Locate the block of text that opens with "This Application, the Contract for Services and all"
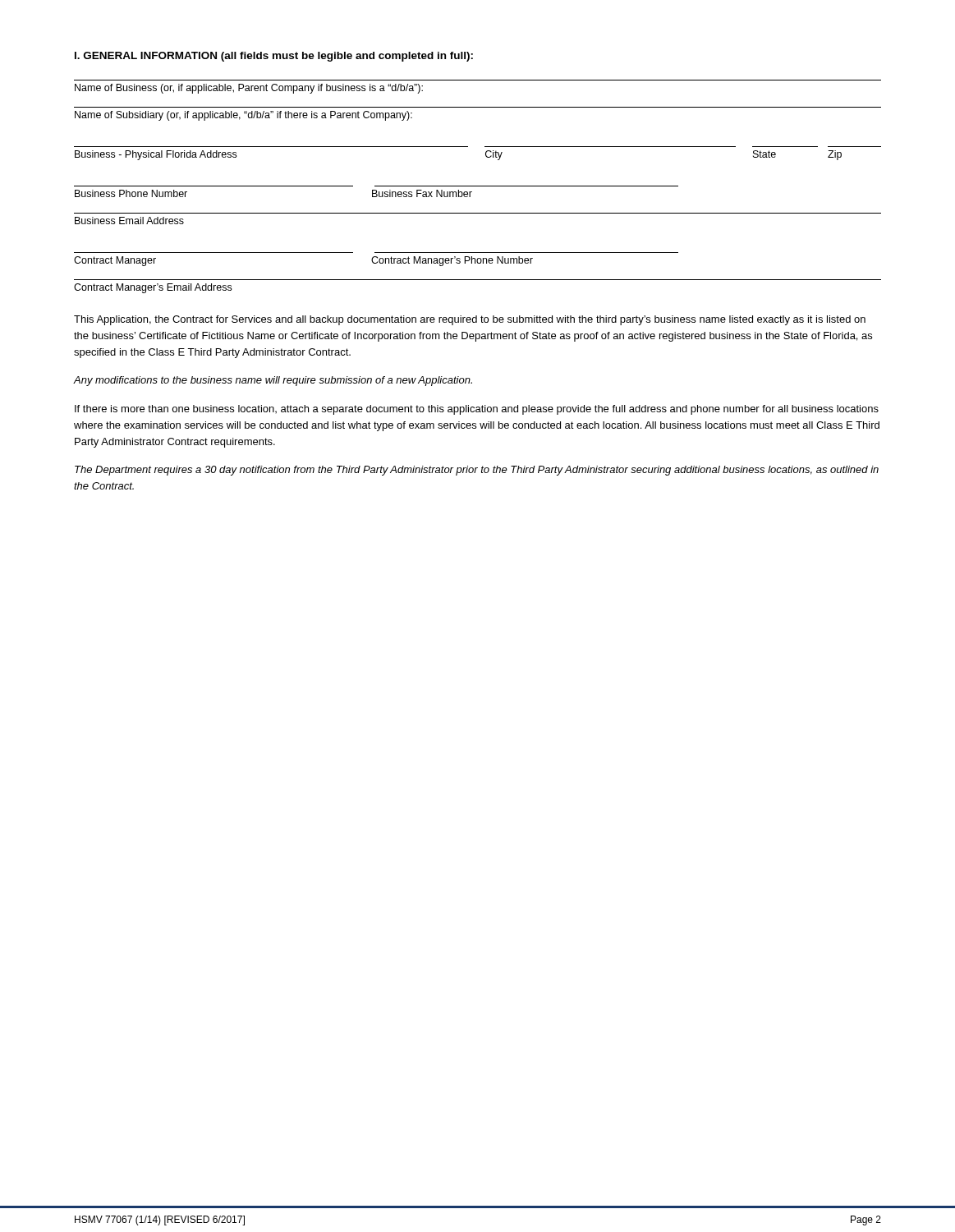Viewport: 955px width, 1232px height. tap(473, 336)
